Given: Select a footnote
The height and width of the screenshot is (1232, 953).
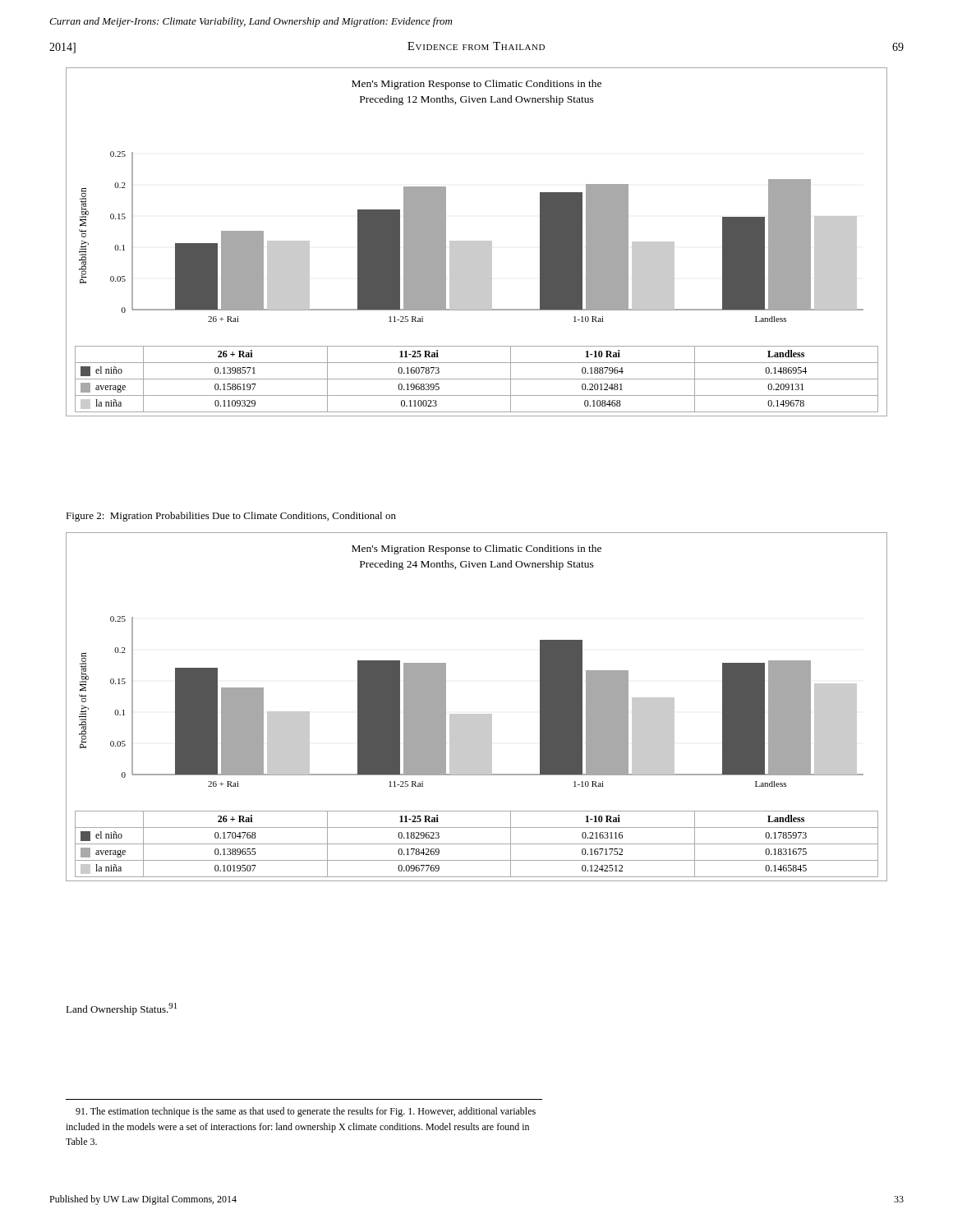Looking at the screenshot, I should pyautogui.click(x=301, y=1127).
